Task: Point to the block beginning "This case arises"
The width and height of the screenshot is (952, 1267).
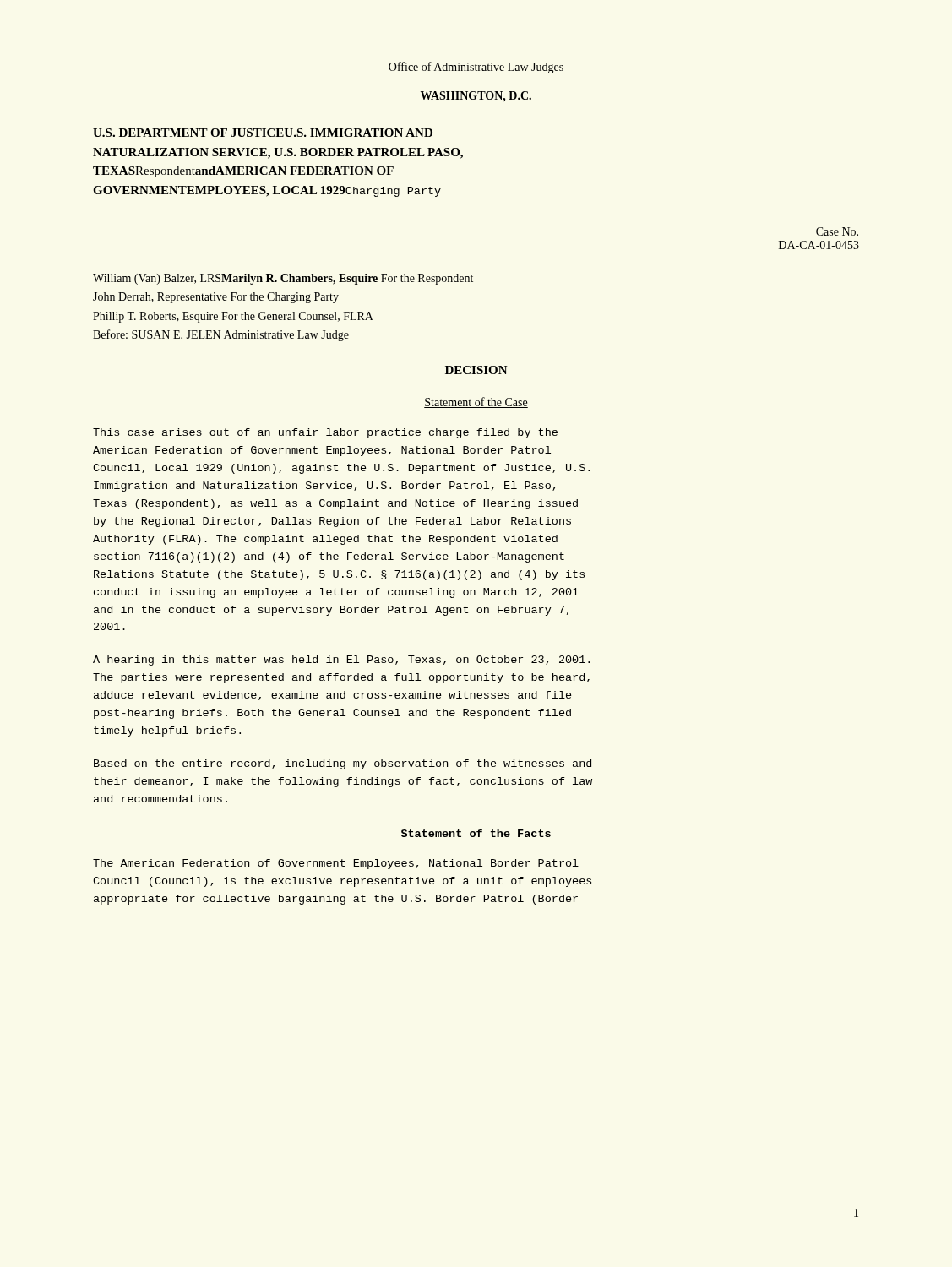Action: [x=343, y=530]
